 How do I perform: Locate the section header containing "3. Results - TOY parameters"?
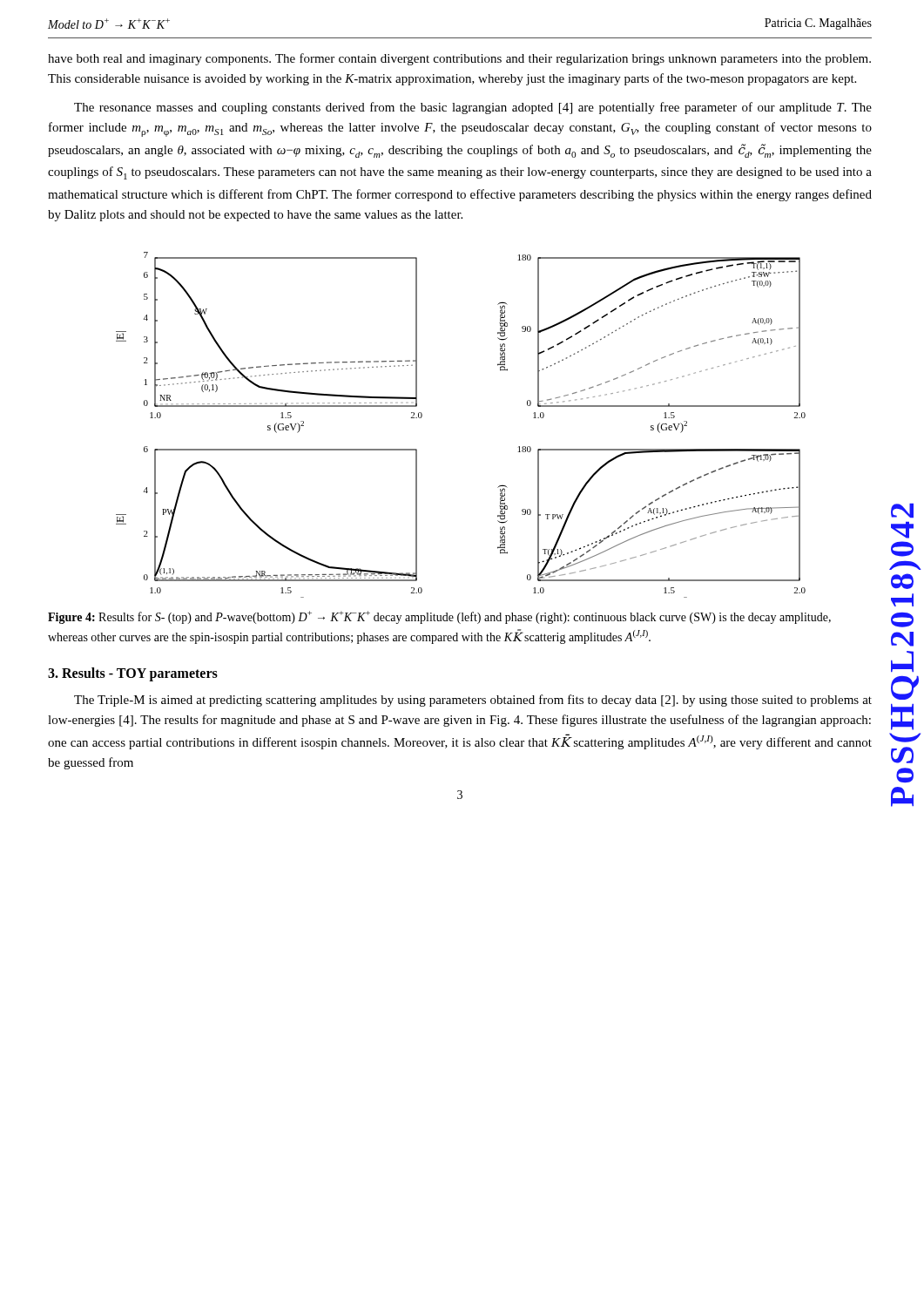(x=133, y=673)
